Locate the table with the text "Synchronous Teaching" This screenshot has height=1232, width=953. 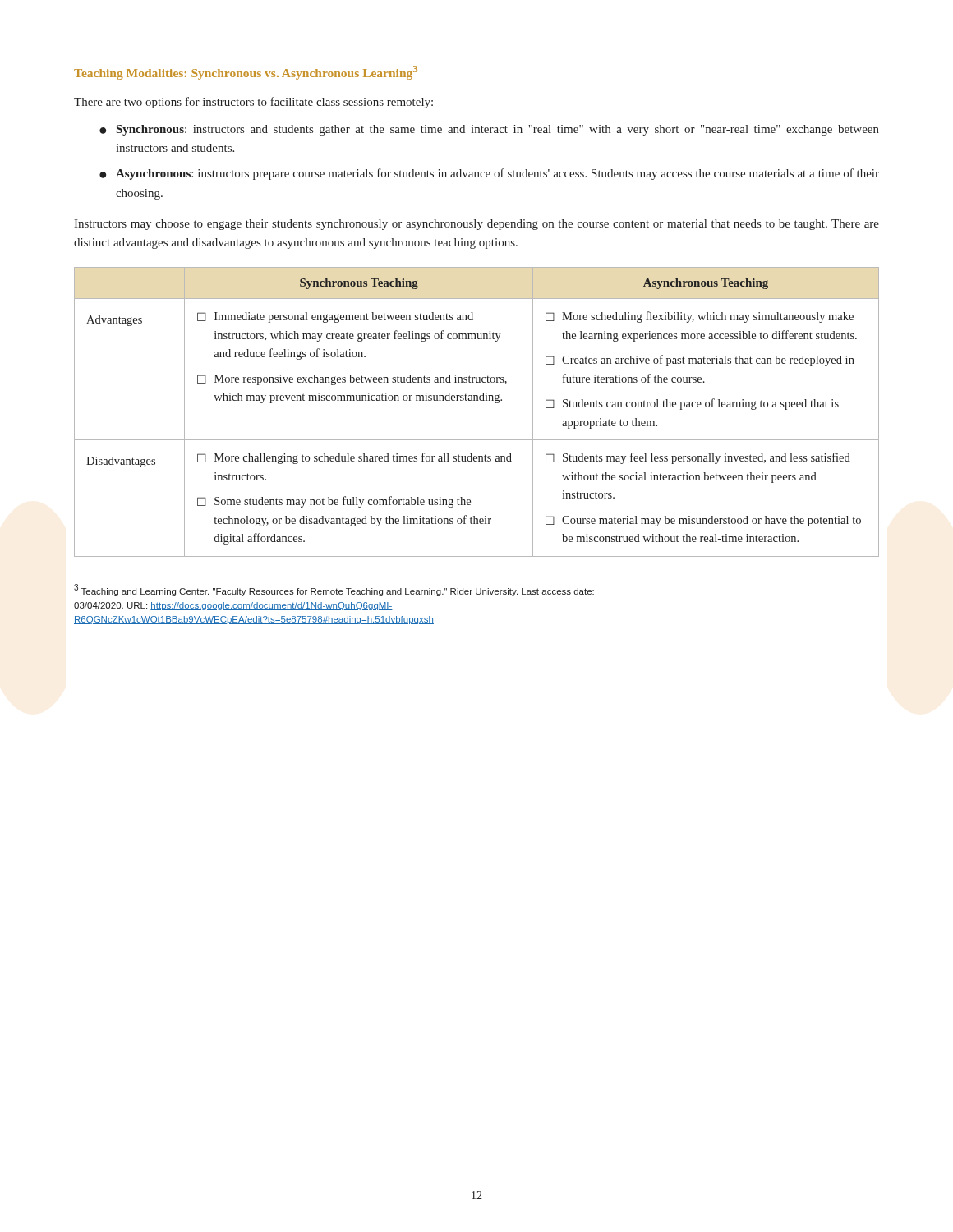pos(476,412)
